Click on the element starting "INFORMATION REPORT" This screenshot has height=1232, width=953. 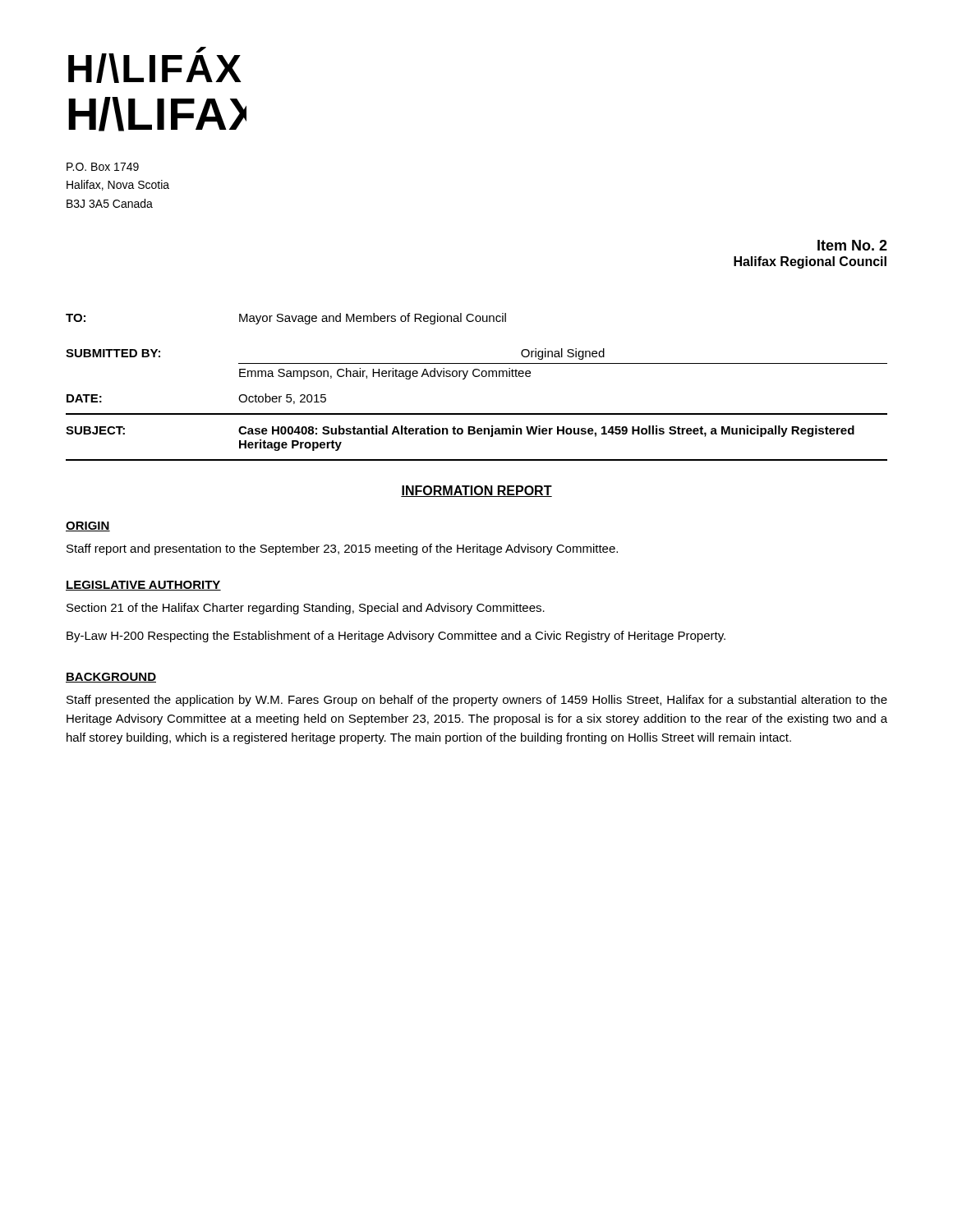[x=476, y=491]
